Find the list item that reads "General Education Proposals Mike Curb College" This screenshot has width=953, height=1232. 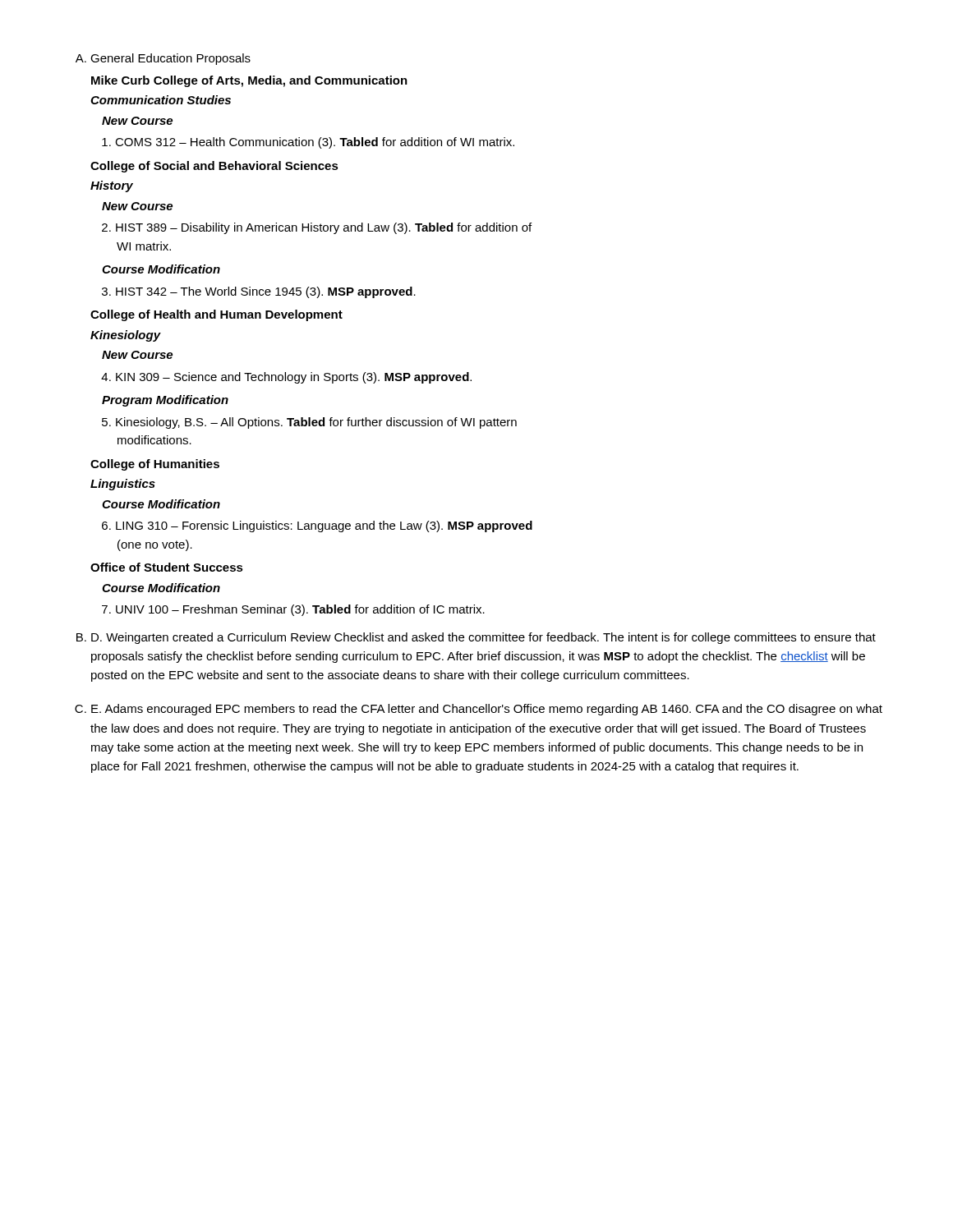[170, 59]
